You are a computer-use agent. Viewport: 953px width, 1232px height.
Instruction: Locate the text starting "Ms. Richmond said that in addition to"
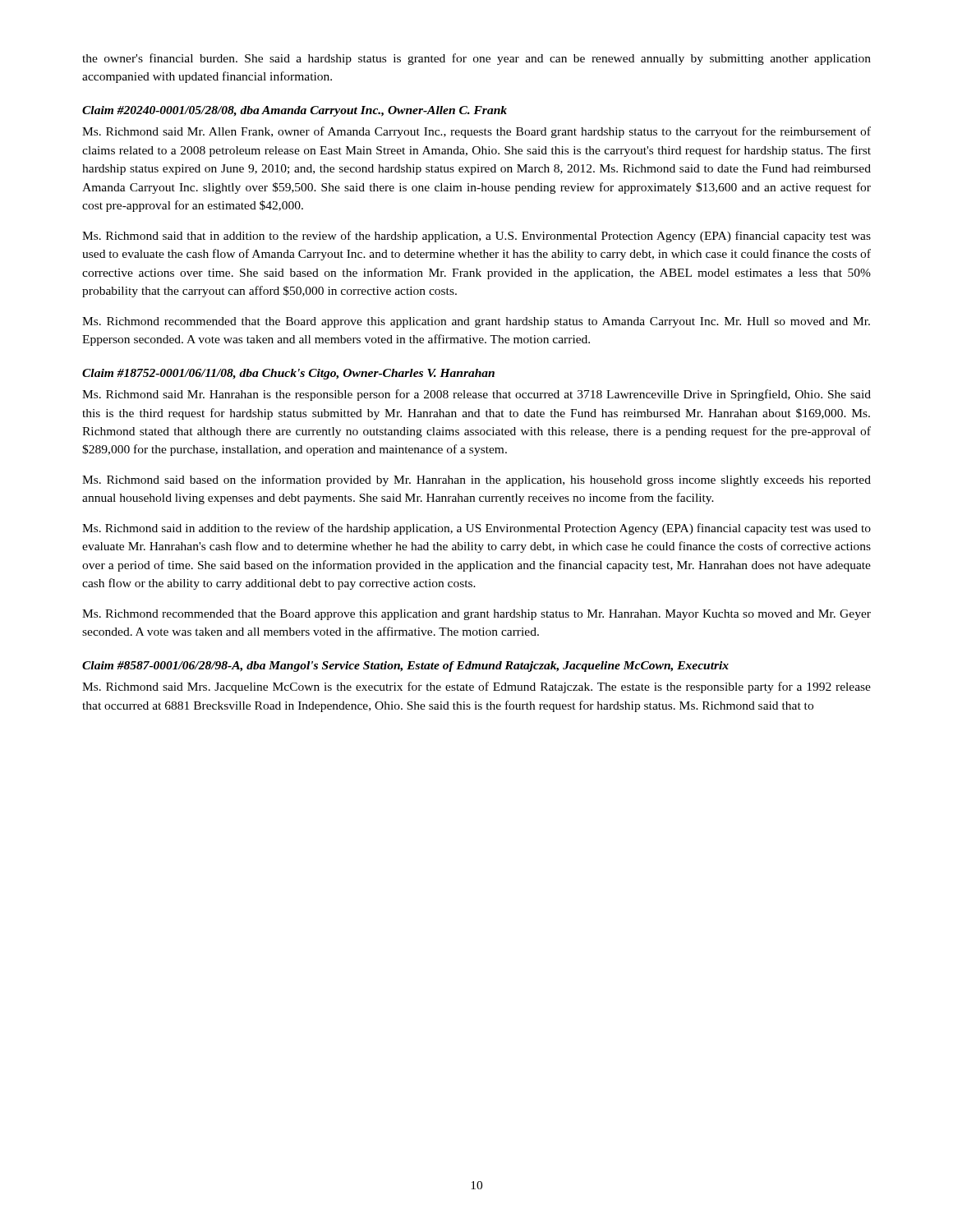pyautogui.click(x=476, y=263)
